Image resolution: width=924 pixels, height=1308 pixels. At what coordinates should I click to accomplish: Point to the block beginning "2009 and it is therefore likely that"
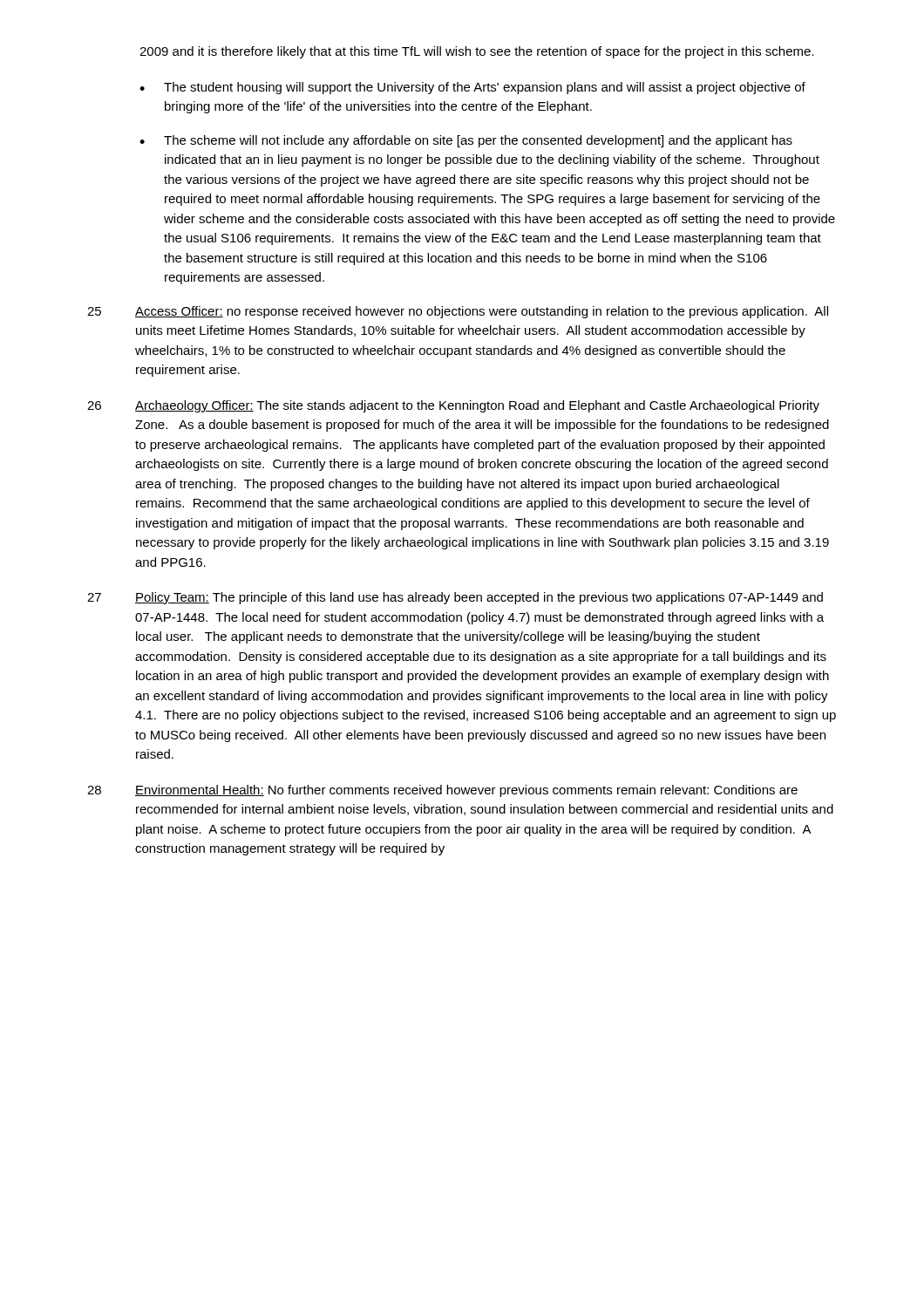pyautogui.click(x=477, y=51)
